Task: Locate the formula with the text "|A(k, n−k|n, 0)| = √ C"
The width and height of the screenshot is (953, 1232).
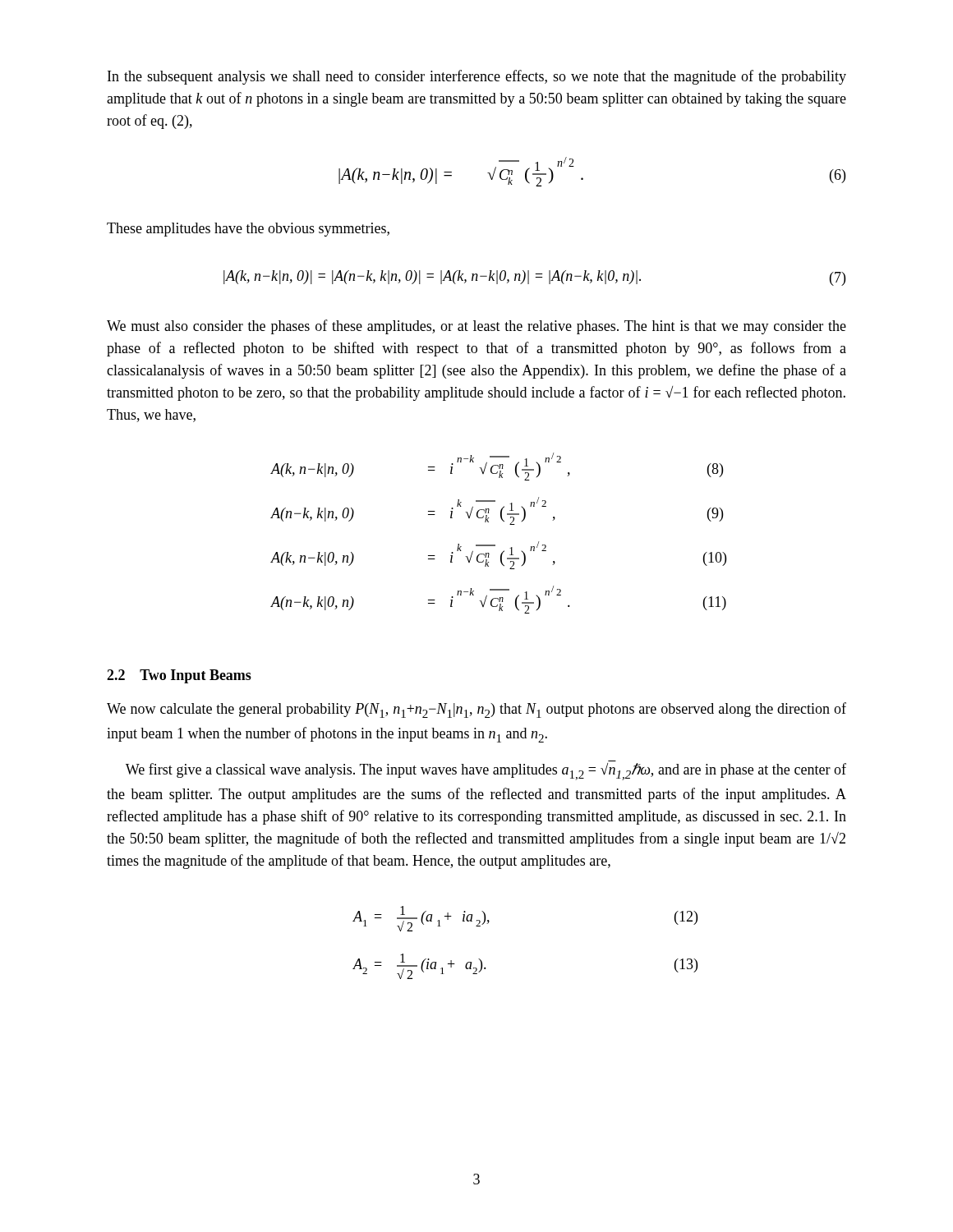Action: click(476, 175)
